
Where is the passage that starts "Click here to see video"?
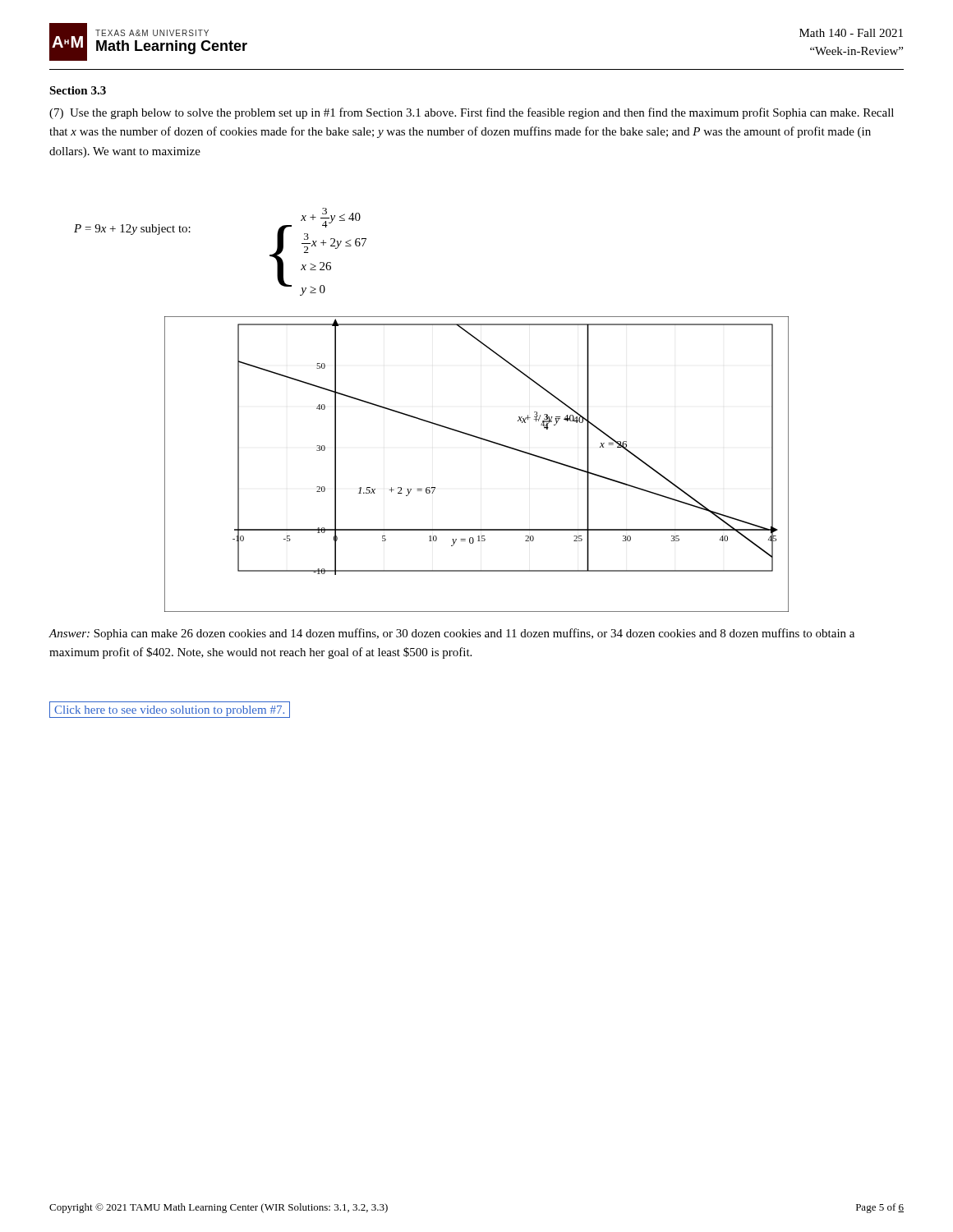pos(170,710)
